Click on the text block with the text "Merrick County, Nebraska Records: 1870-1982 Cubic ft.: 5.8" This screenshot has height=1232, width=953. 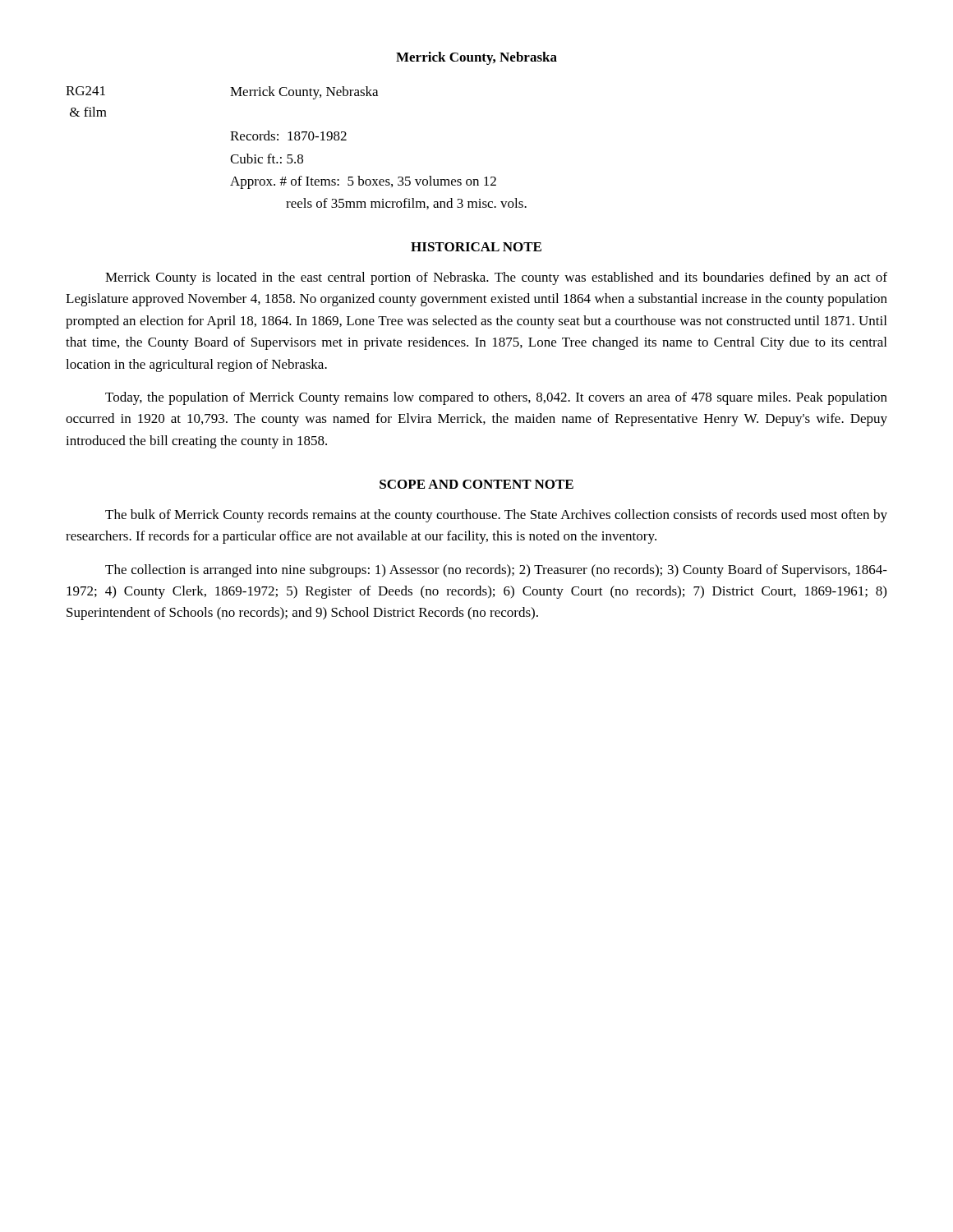point(304,93)
